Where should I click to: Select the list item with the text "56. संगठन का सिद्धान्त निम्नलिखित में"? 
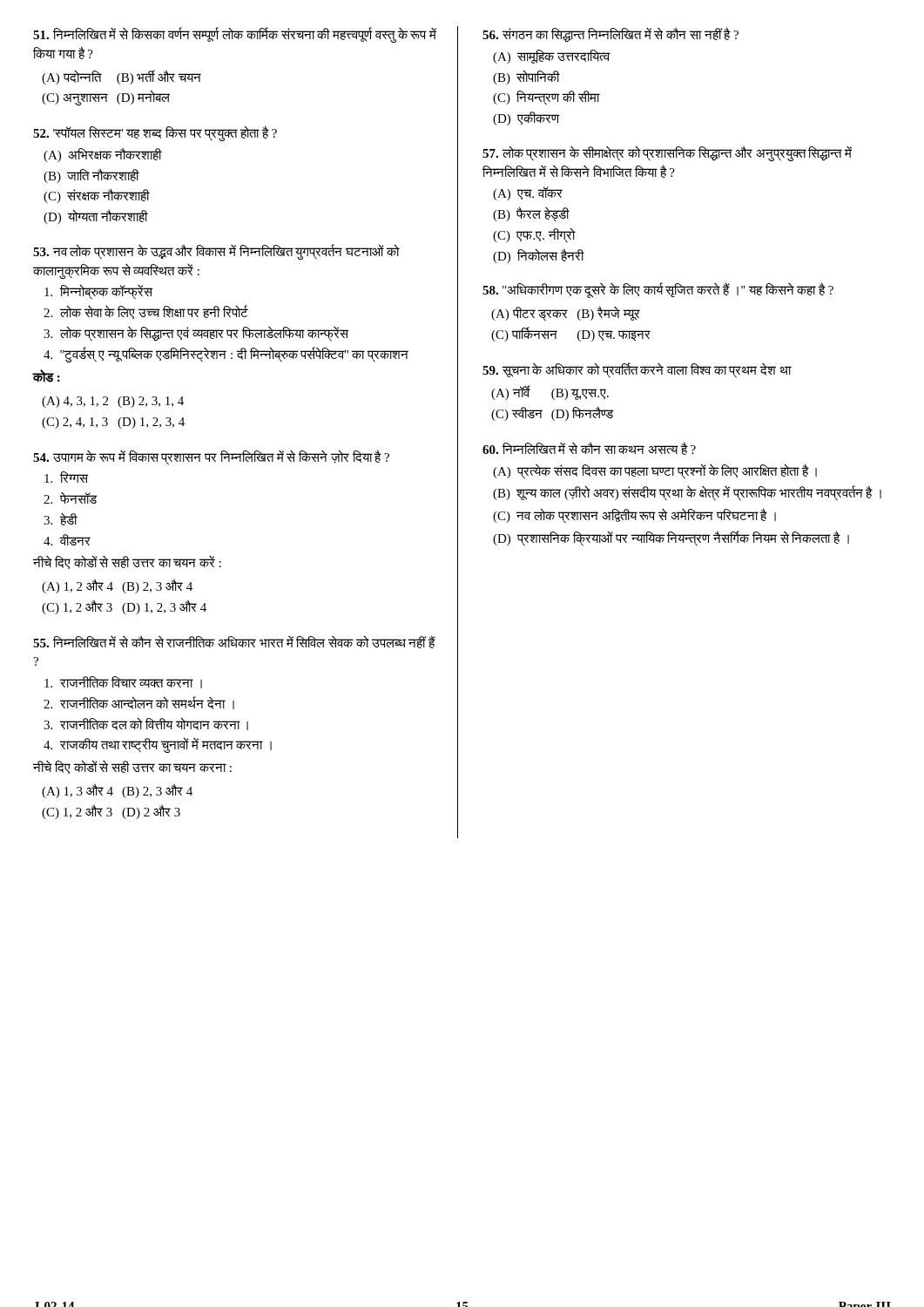(610, 35)
